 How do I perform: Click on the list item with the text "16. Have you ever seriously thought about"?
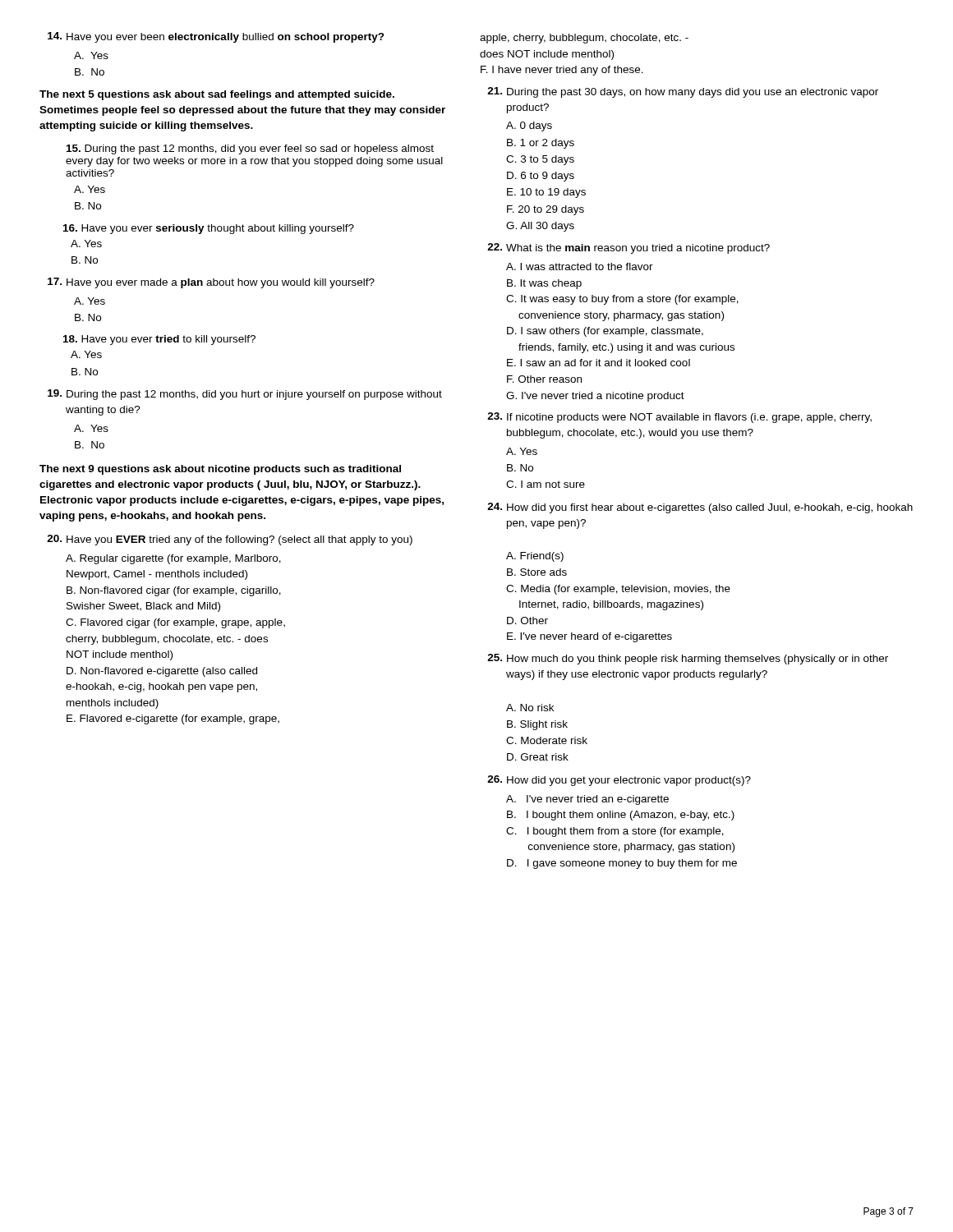tap(197, 245)
